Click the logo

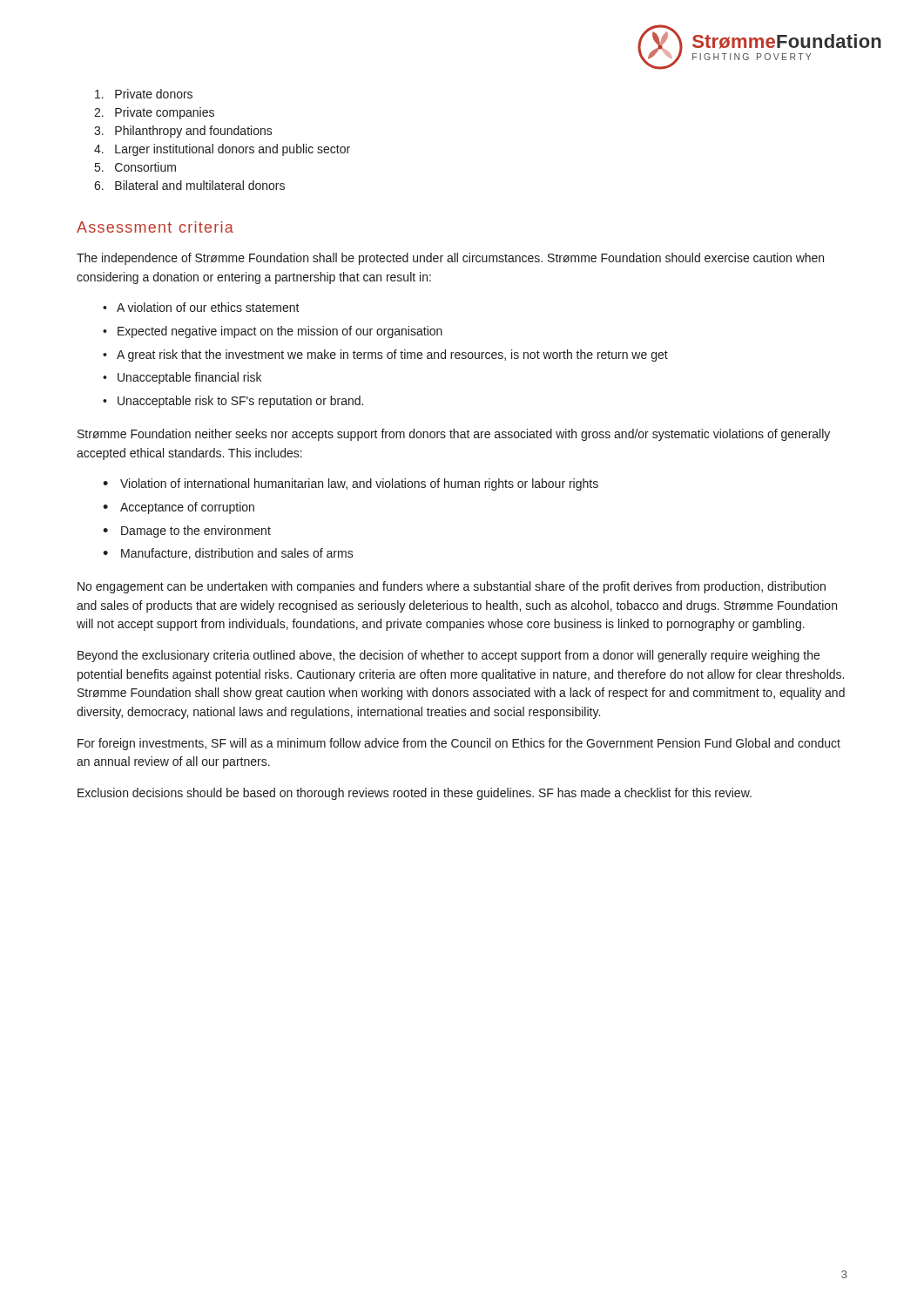pyautogui.click(x=760, y=47)
